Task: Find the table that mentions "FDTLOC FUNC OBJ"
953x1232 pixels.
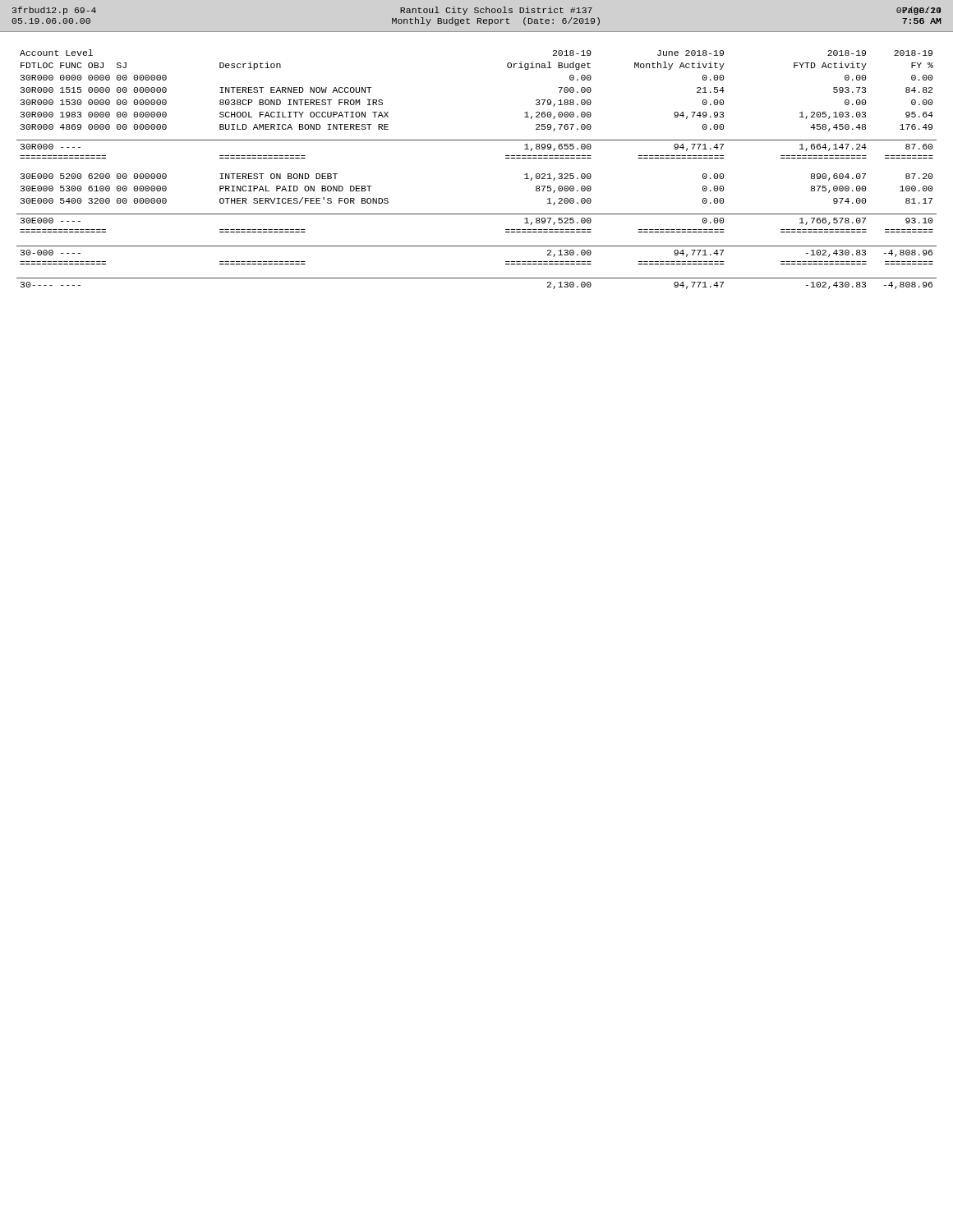Action: (x=476, y=169)
